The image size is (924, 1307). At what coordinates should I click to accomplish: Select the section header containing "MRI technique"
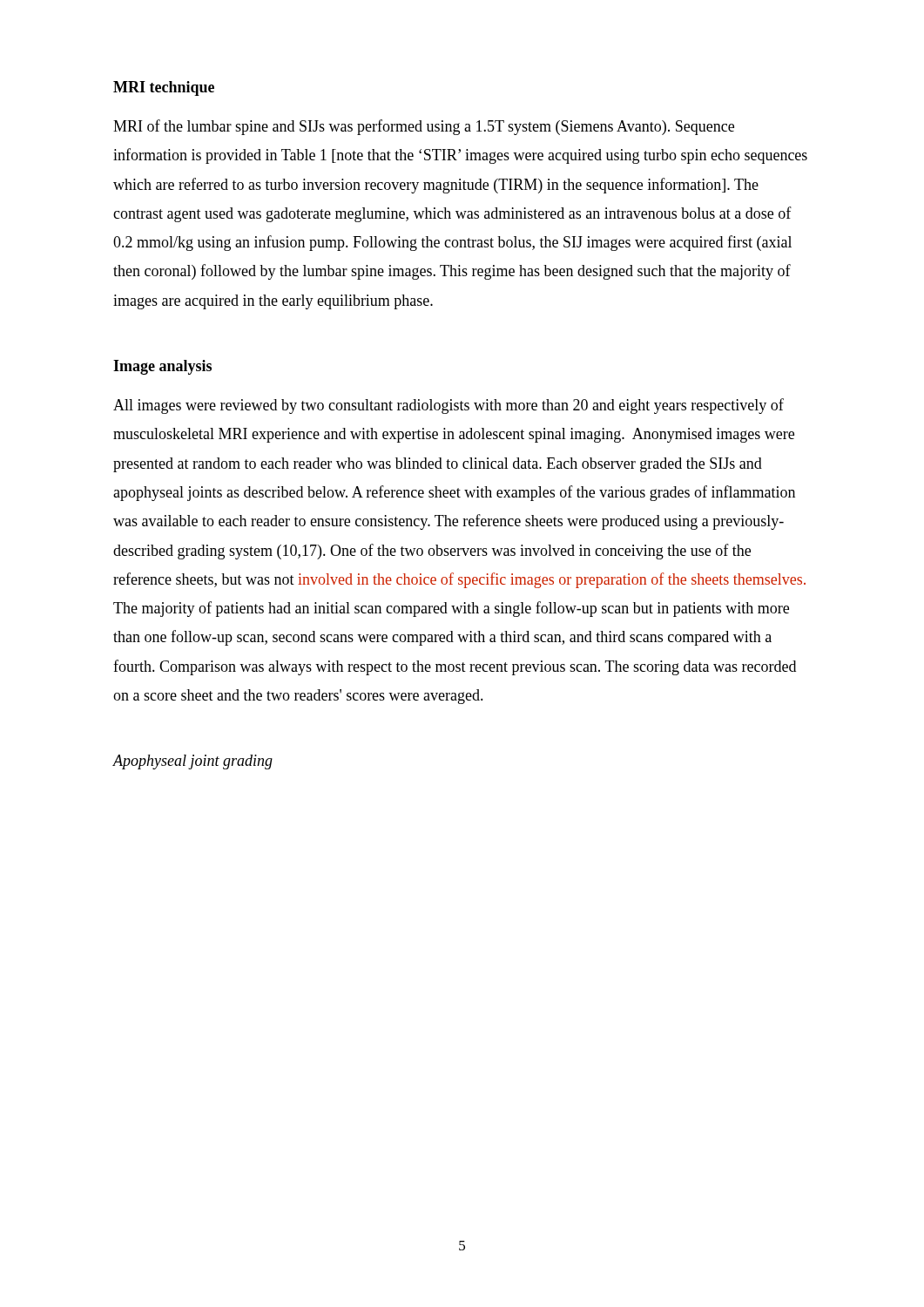[164, 87]
